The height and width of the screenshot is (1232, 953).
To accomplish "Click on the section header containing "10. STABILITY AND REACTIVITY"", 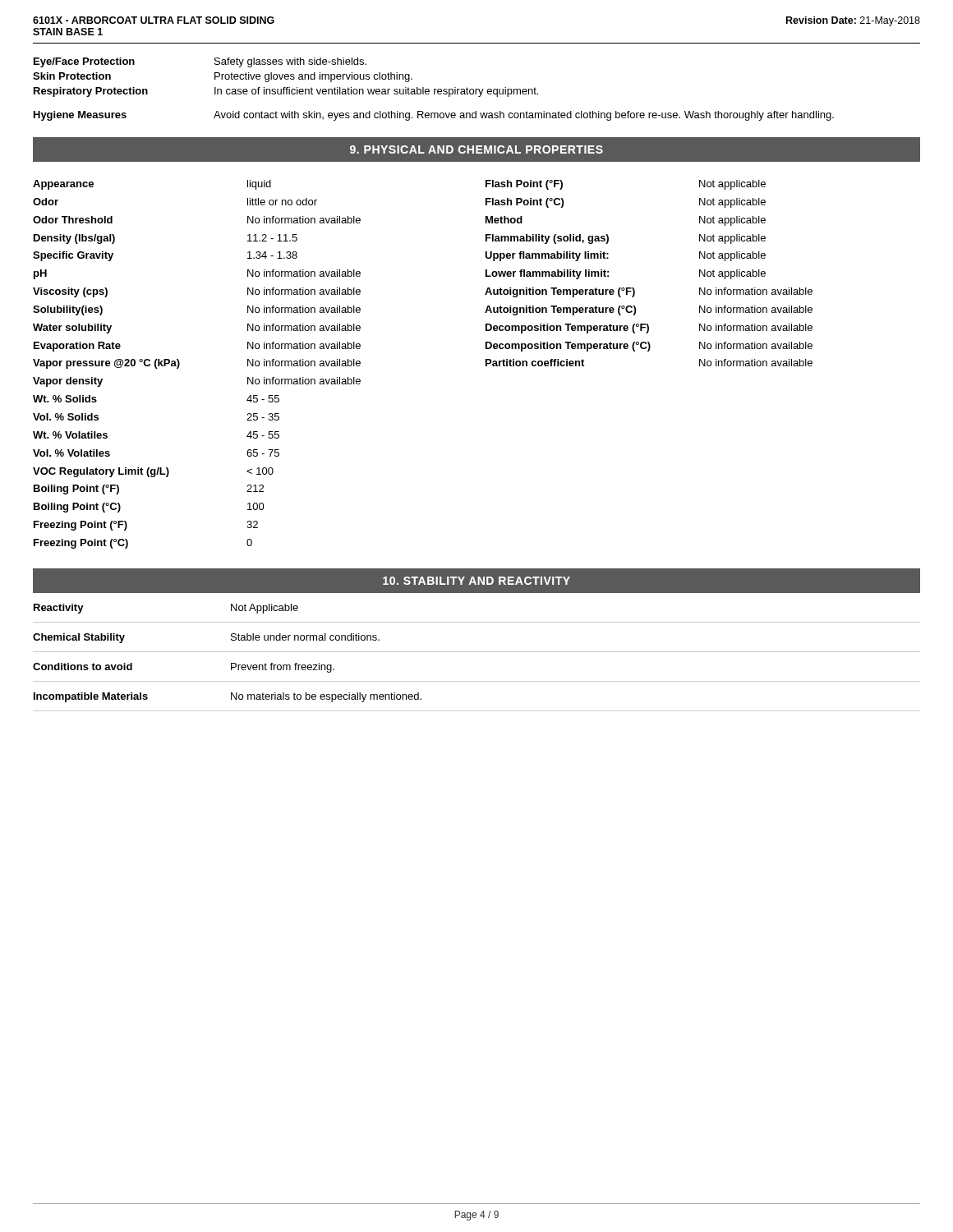I will [x=476, y=580].
